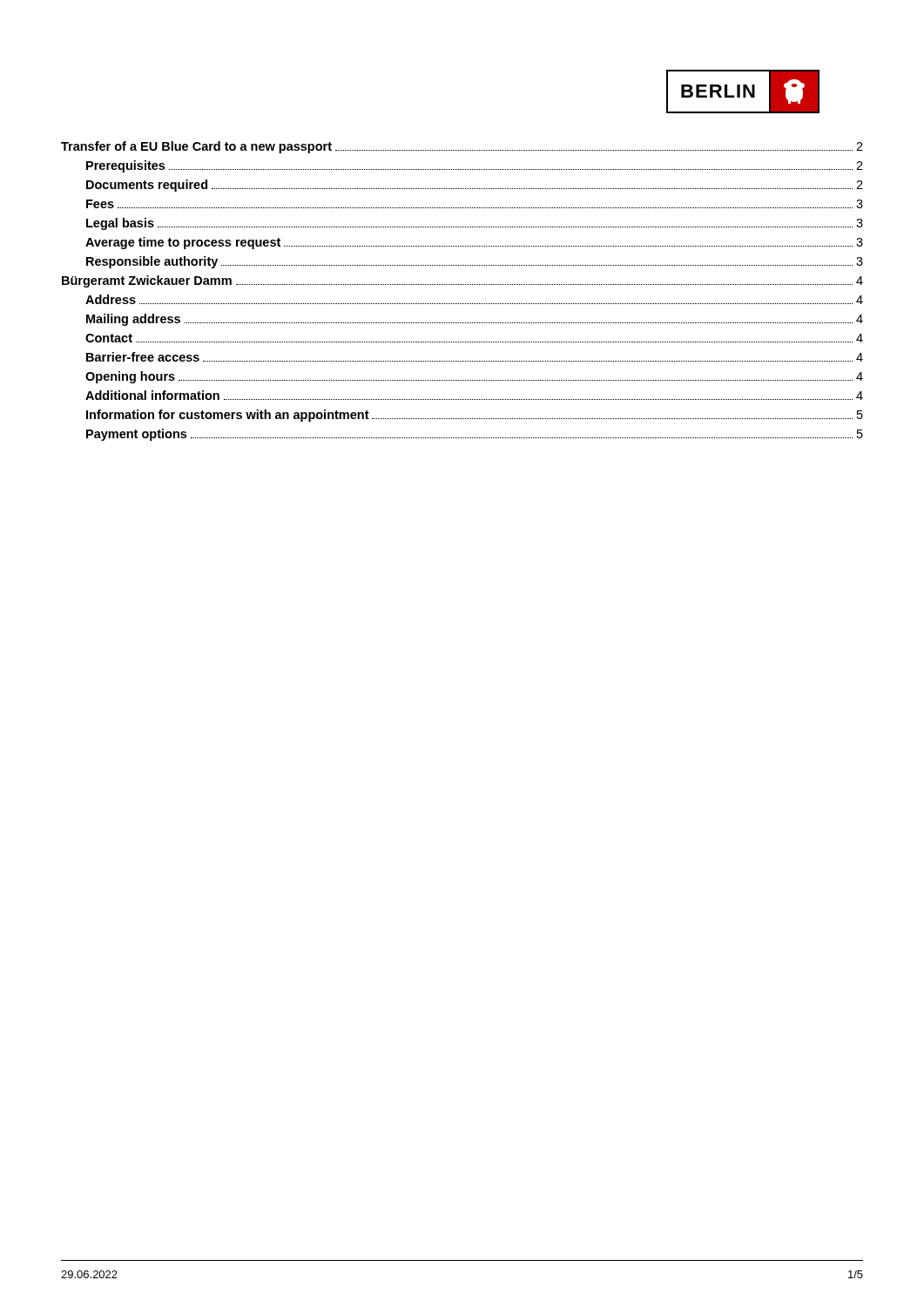
Task: Navigate to the element starting "Transfer of a"
Action: tap(462, 146)
